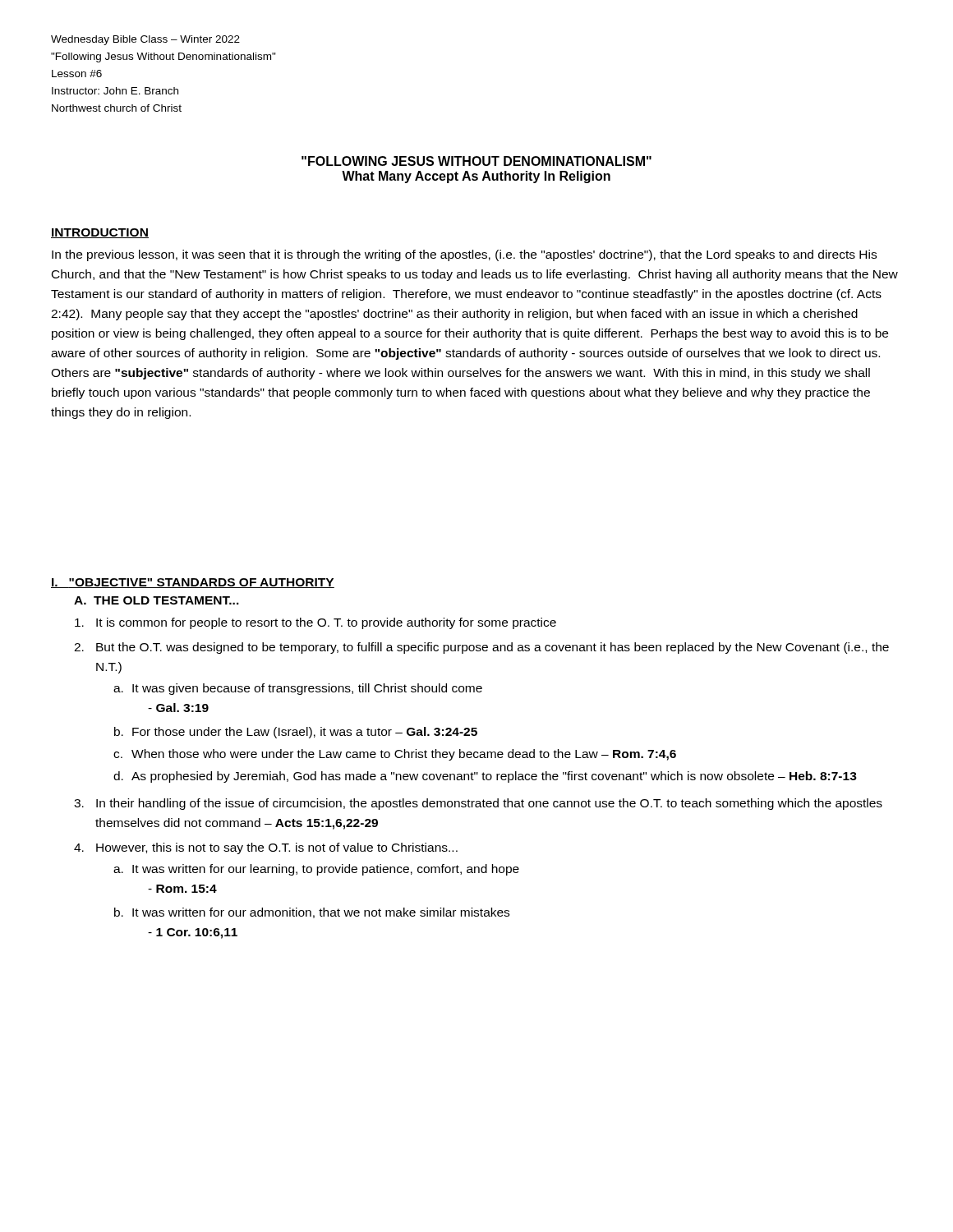This screenshot has height=1232, width=953.
Task: Click on the element starting "2. But the O.T. was"
Action: point(481,648)
